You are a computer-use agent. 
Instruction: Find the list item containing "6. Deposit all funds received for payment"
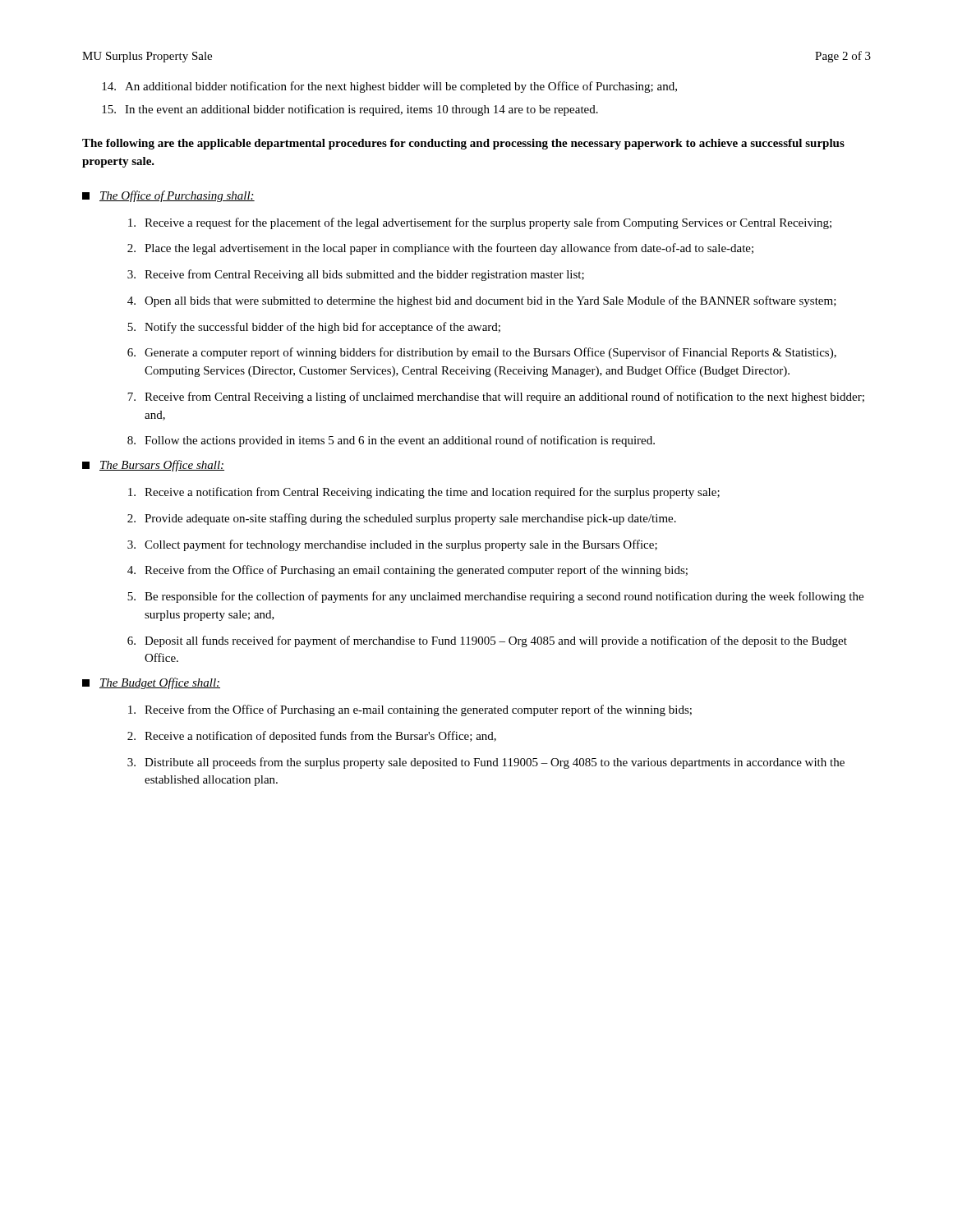[476, 650]
